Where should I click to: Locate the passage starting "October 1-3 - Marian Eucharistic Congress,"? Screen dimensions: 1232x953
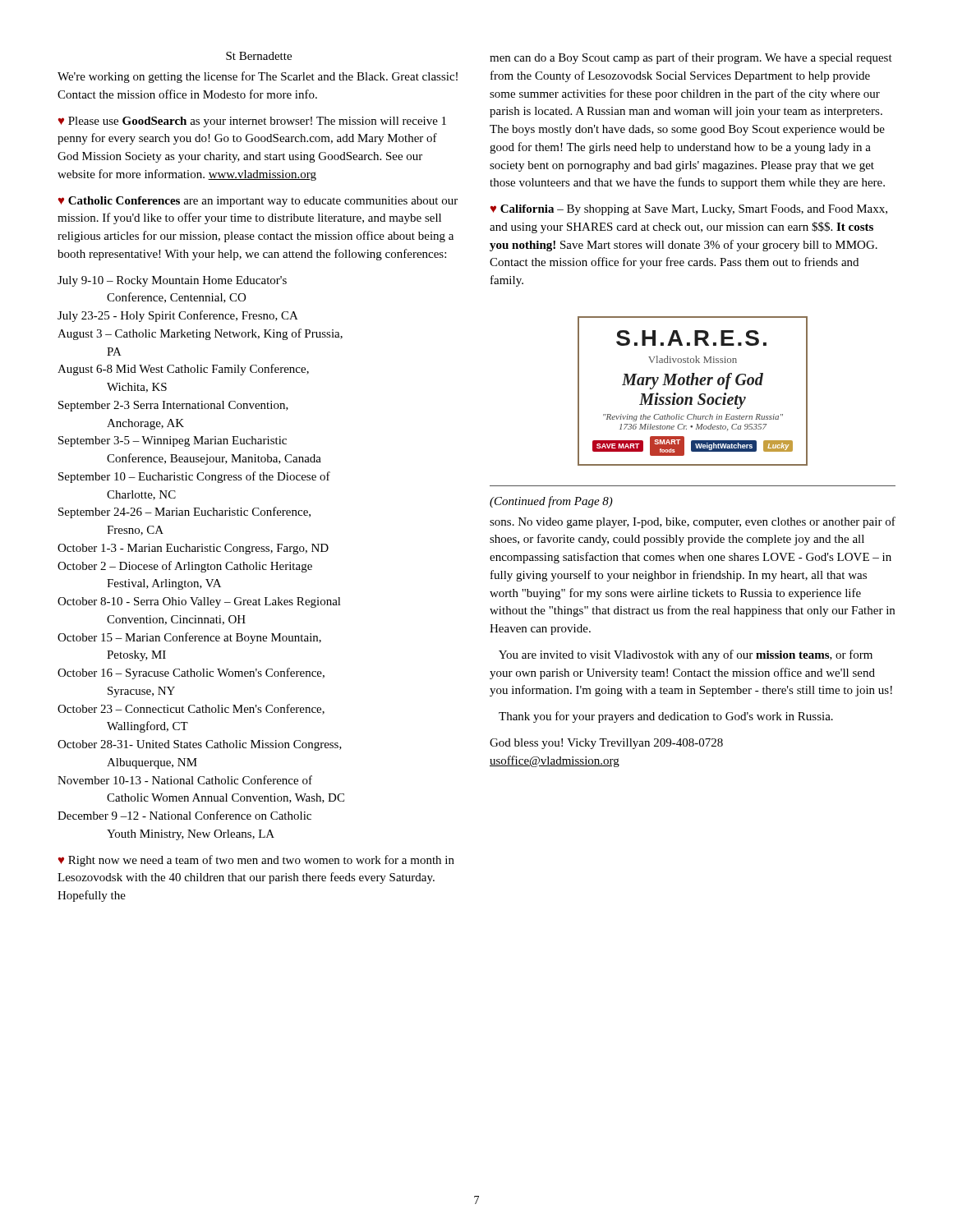tap(259, 548)
